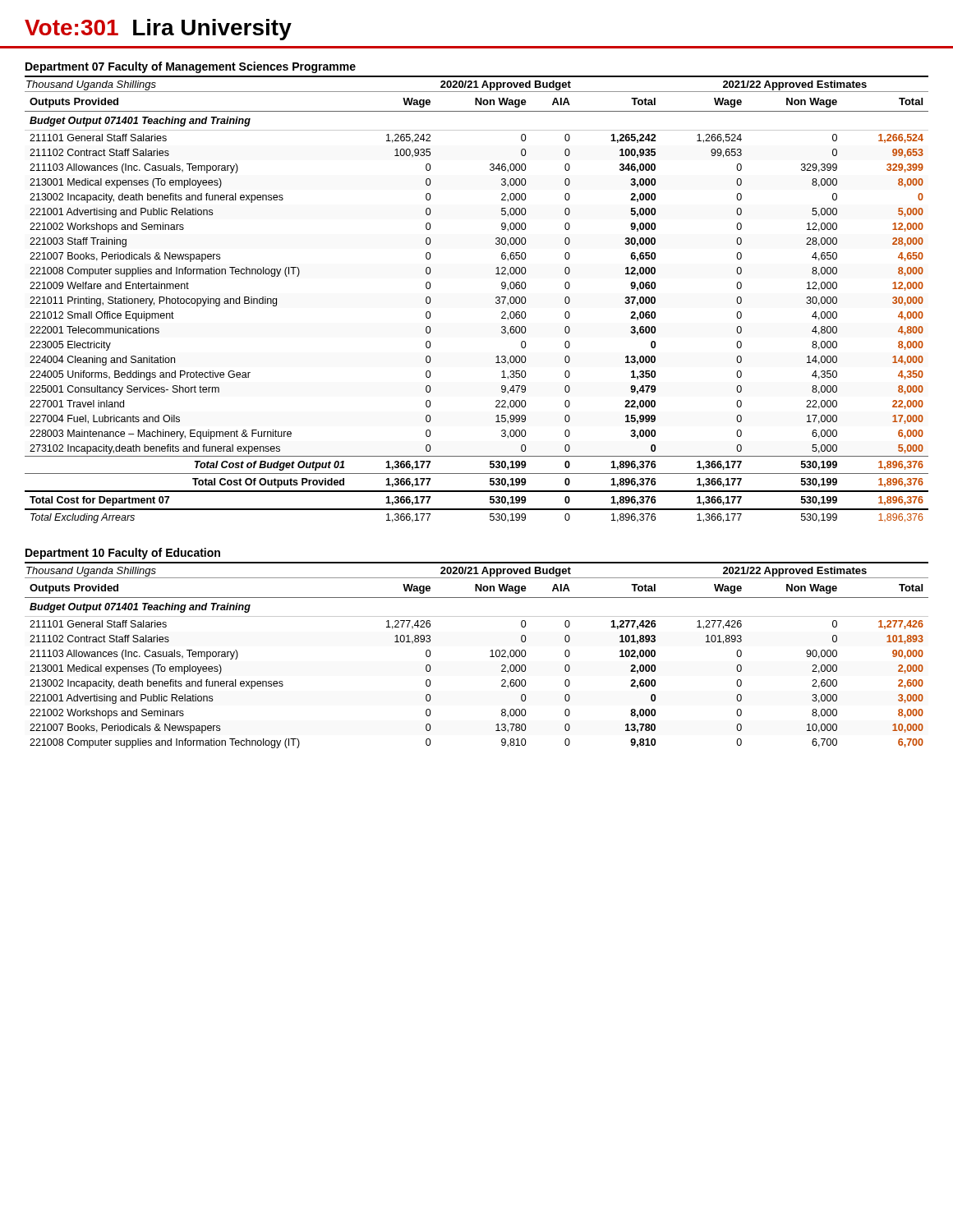Click on the section header containing "Department 10 Faculty of Education"

(123, 553)
